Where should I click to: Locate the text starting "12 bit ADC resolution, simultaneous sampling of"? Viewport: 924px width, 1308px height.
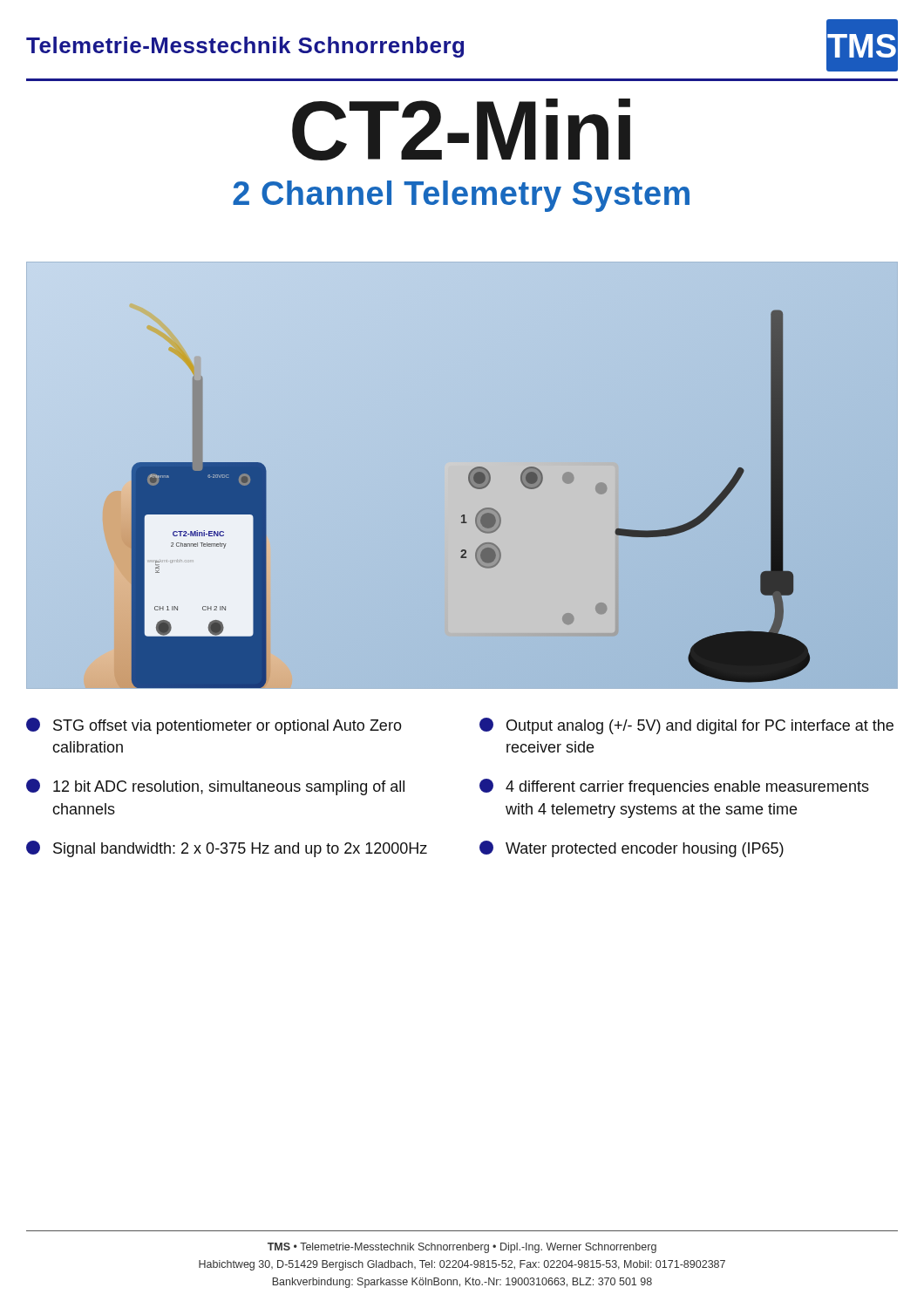[235, 798]
